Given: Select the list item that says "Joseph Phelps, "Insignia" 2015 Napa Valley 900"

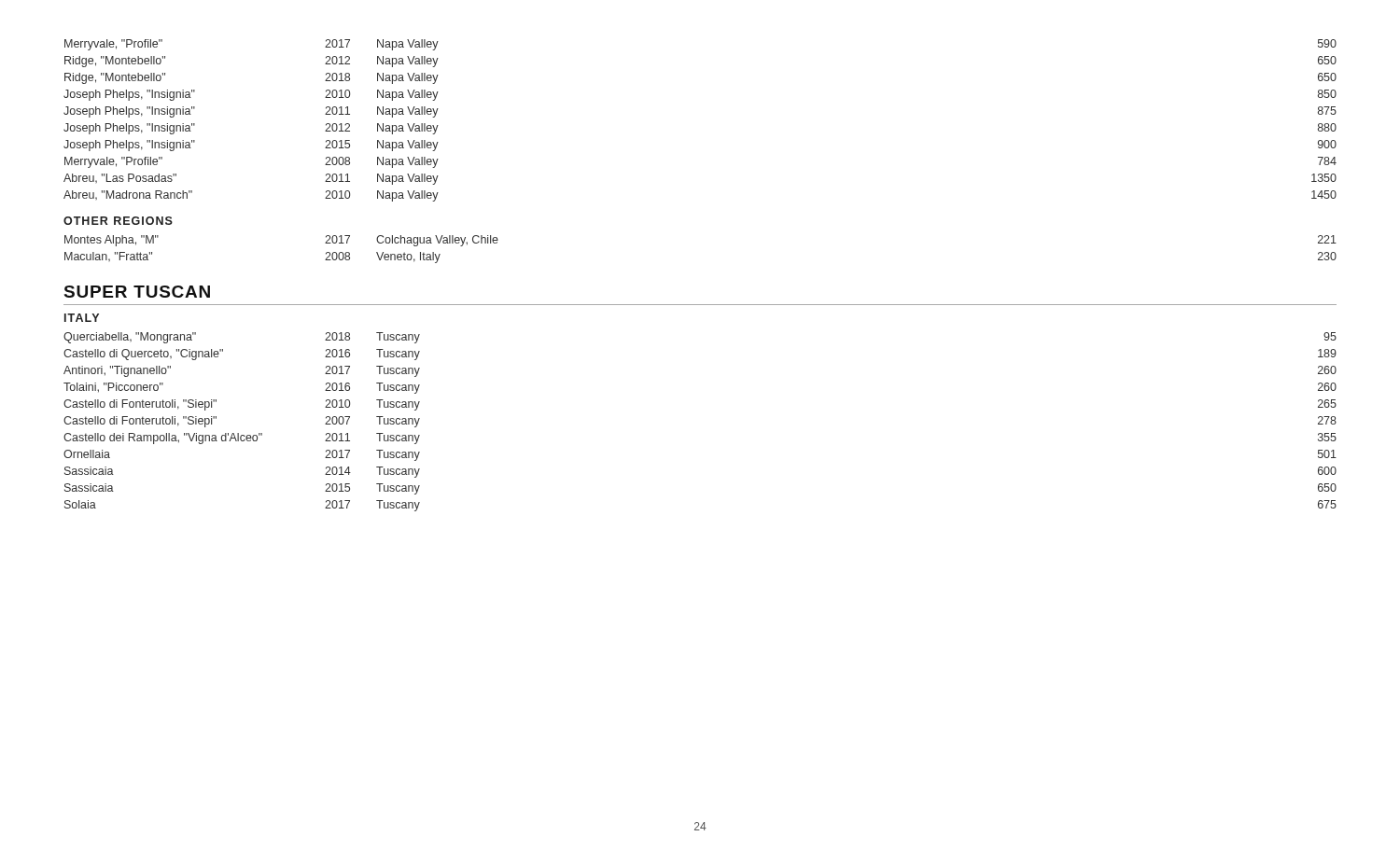Looking at the screenshot, I should pyautogui.click(x=129, y=145).
